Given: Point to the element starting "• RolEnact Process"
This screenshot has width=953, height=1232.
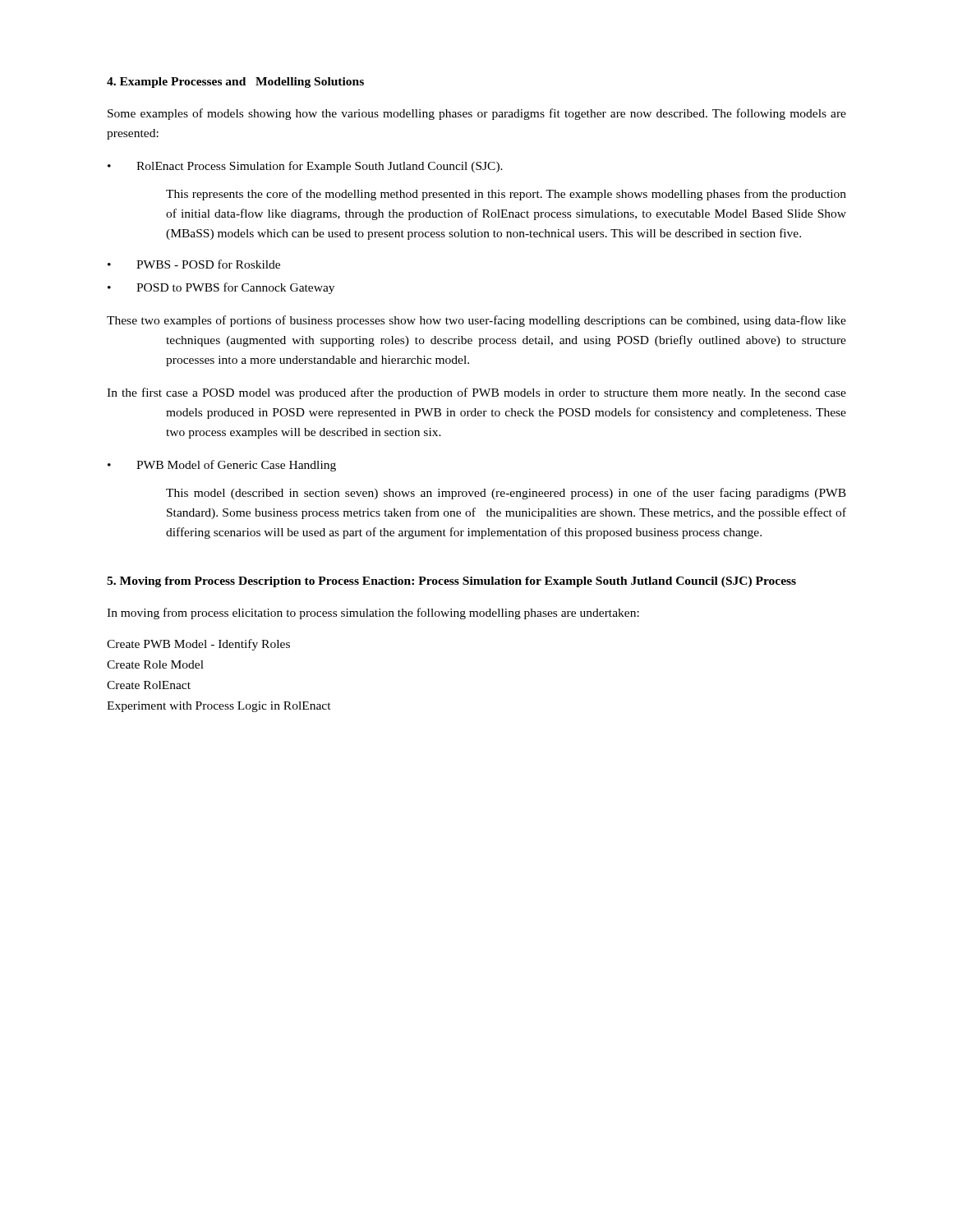Looking at the screenshot, I should click(476, 166).
